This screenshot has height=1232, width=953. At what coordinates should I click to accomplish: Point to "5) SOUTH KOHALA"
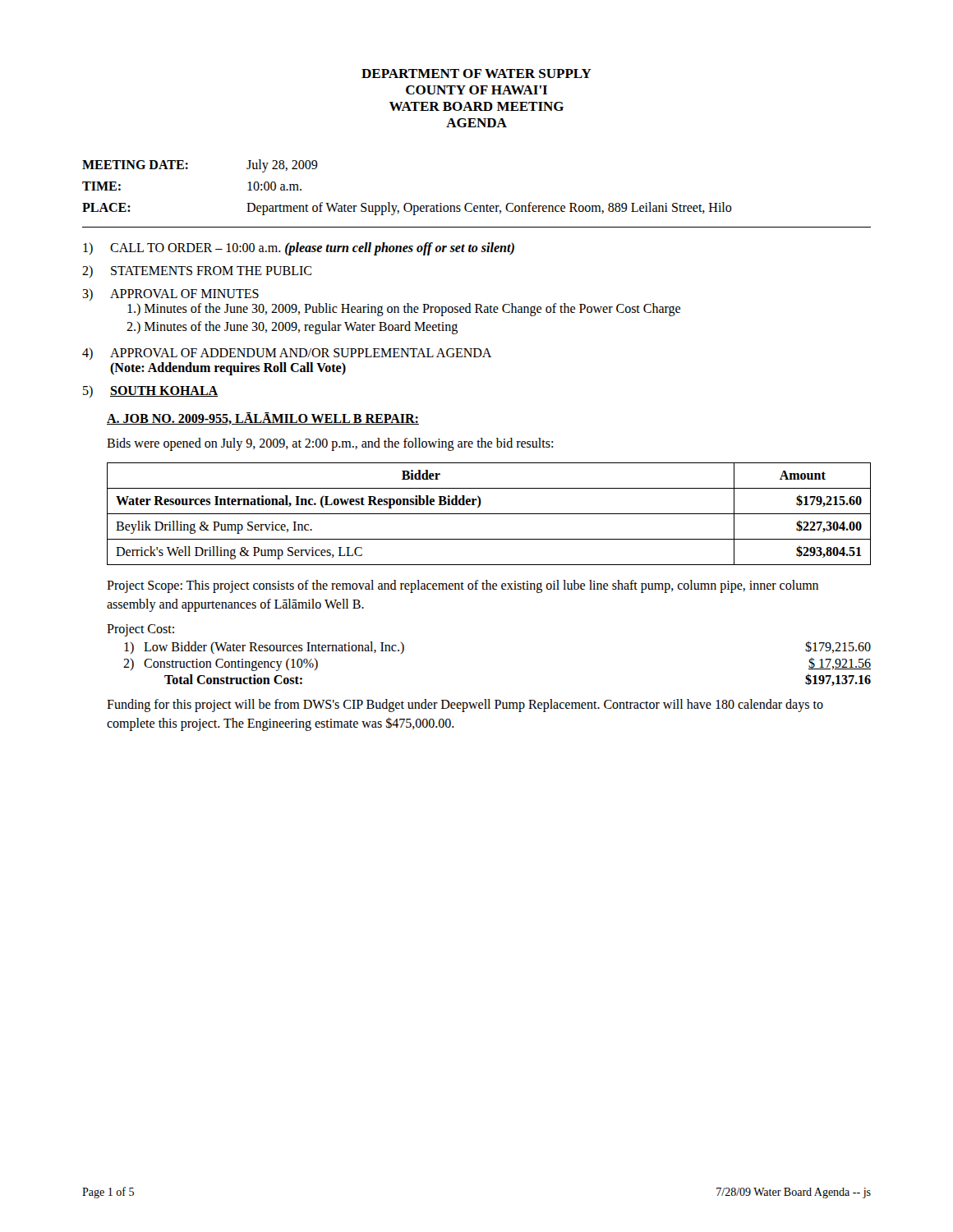pyautogui.click(x=150, y=391)
